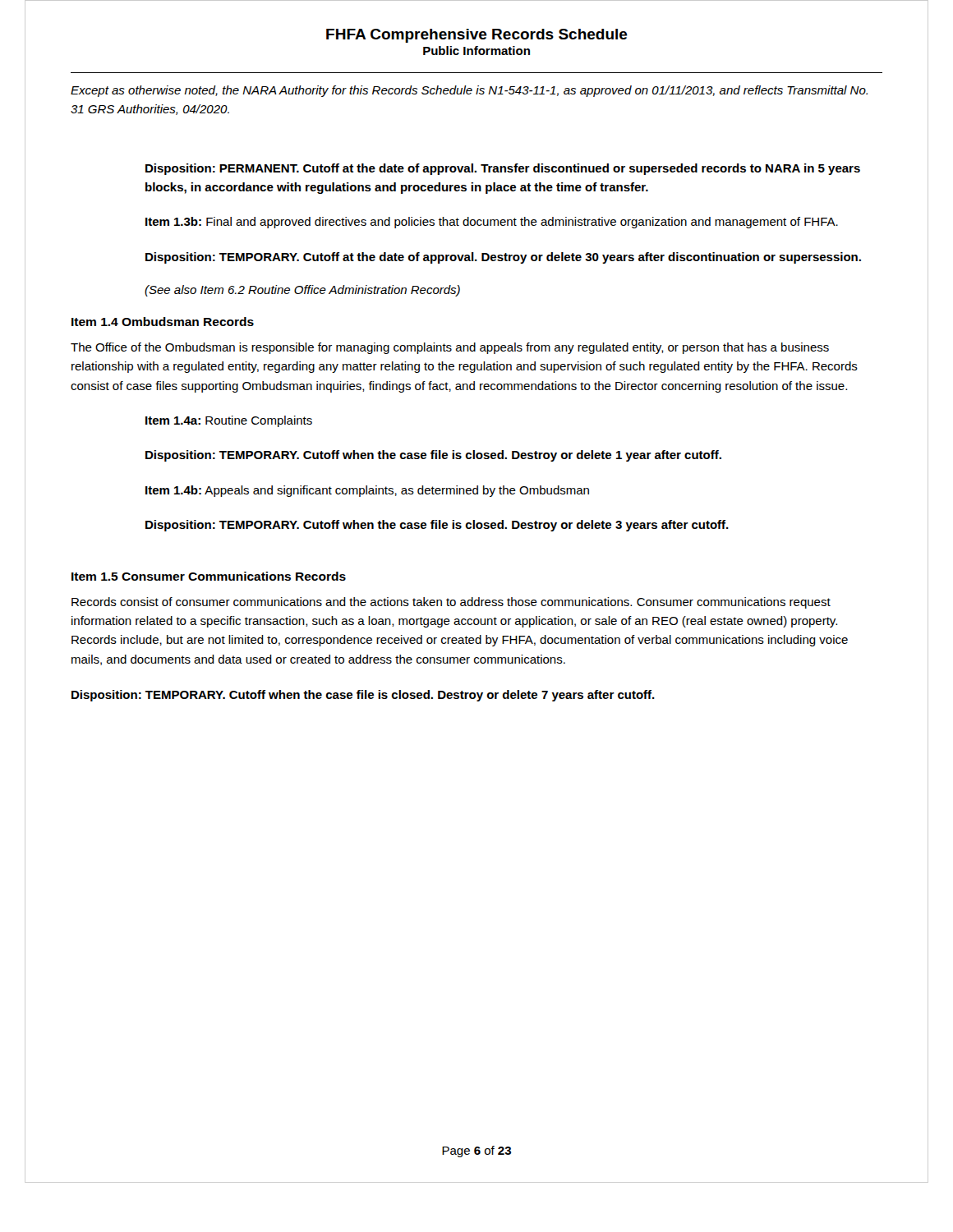Image resolution: width=953 pixels, height=1232 pixels.
Task: Select the text block containing "The Office of the Ombudsman is responsible"
Action: coord(464,366)
